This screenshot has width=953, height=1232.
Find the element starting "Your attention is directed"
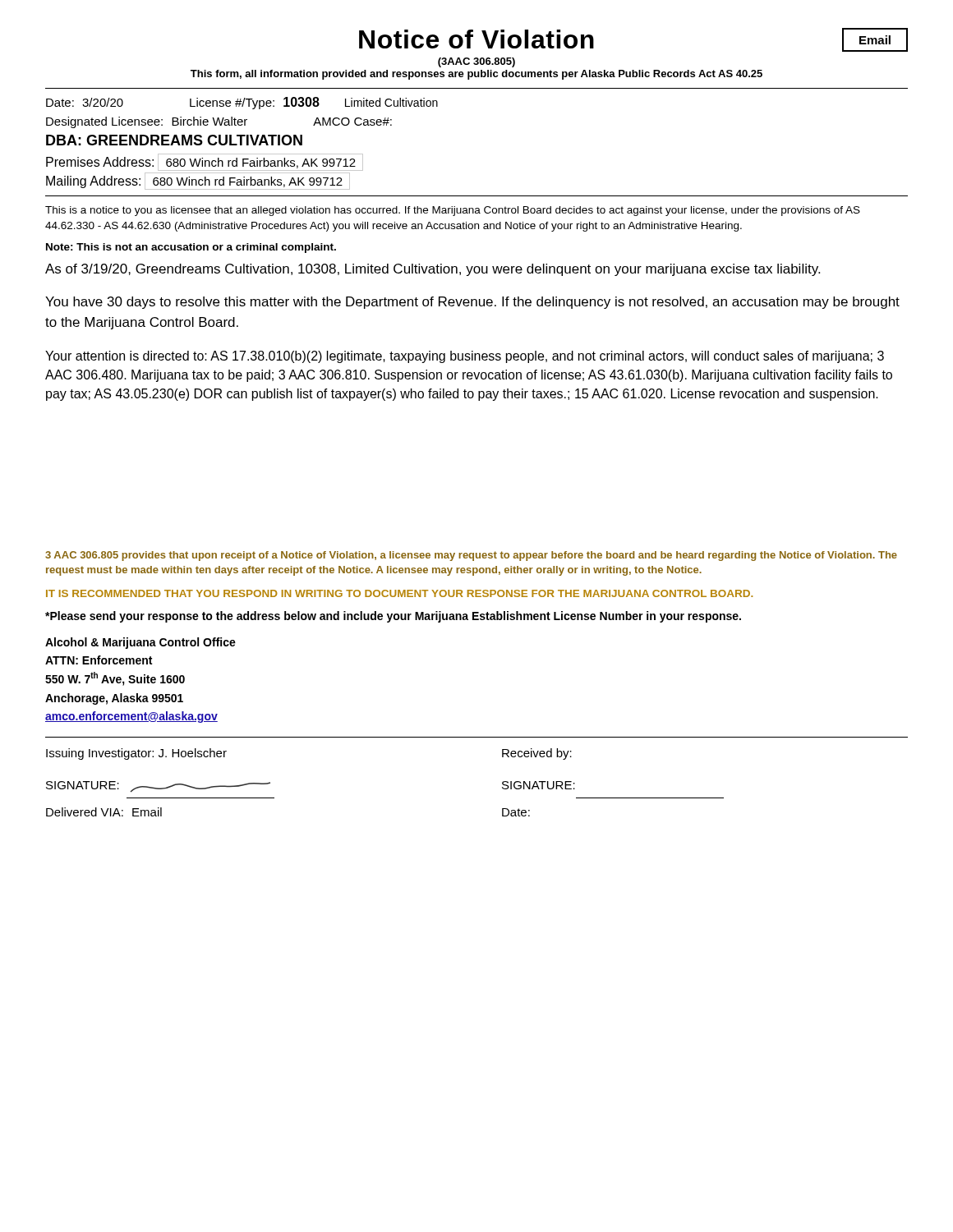click(469, 375)
